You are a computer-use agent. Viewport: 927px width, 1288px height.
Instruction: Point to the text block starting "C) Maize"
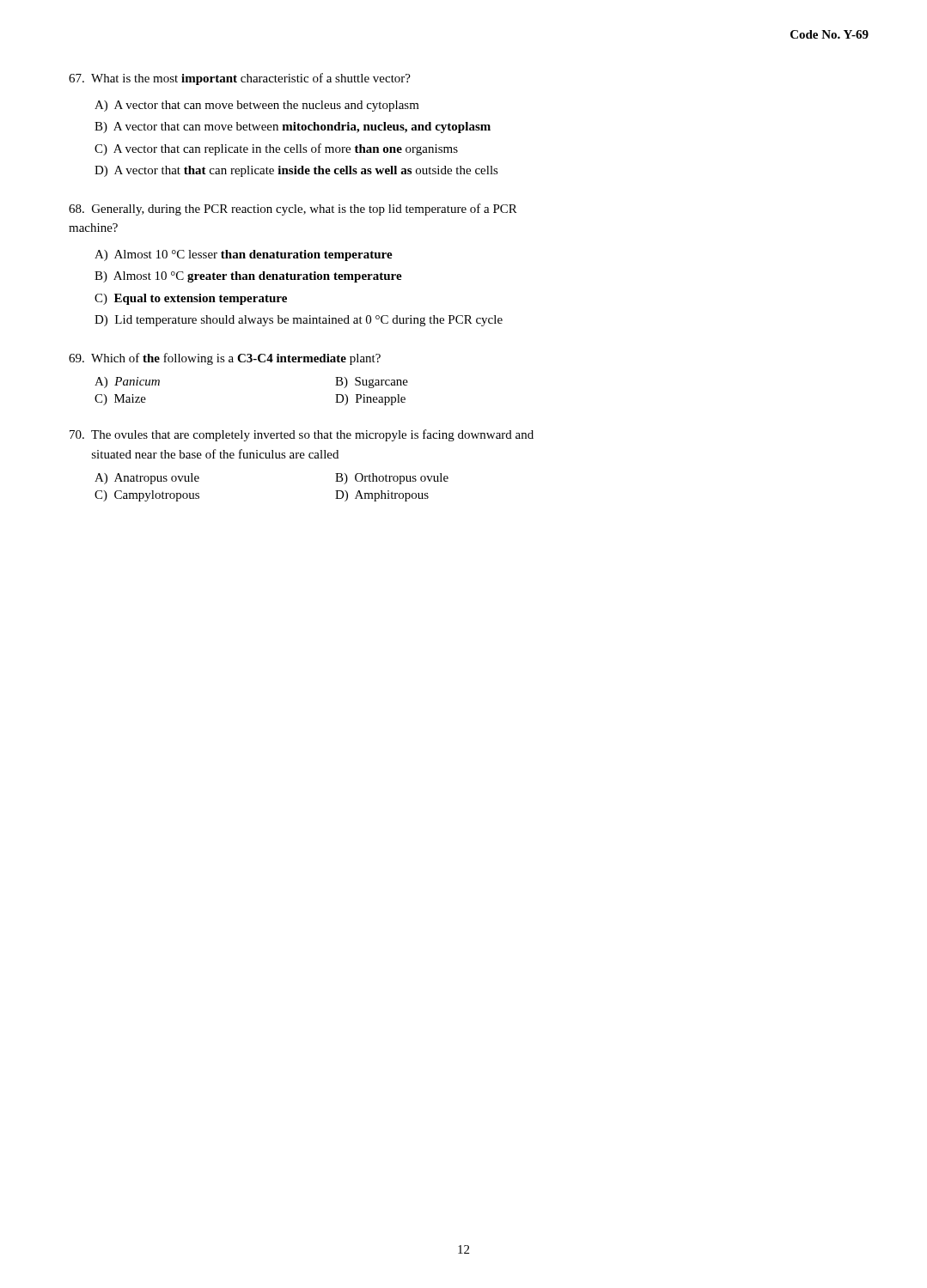click(x=120, y=398)
